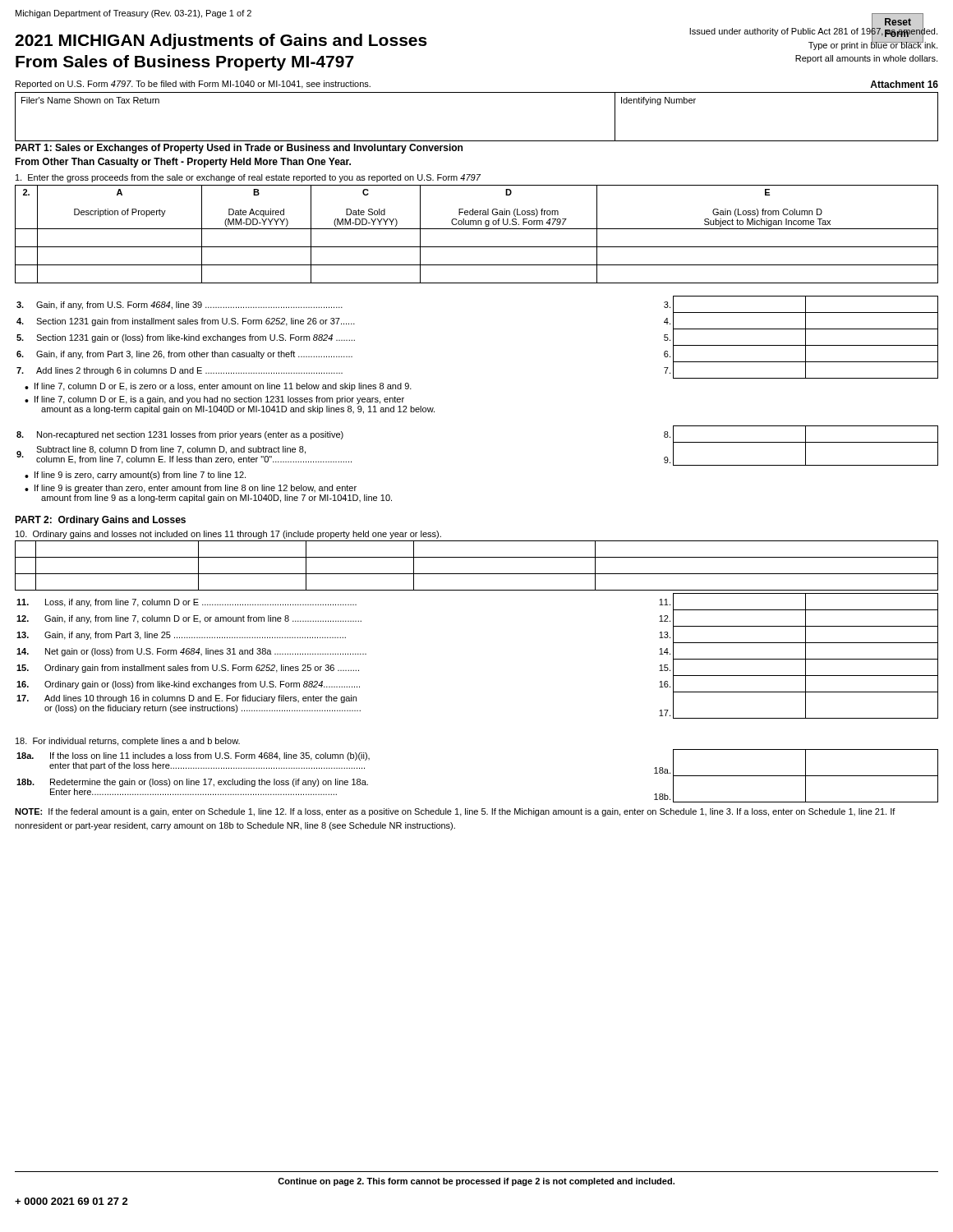This screenshot has height=1232, width=953.
Task: Where is the passage that starts "Reported on U.S."?
Action: 193,84
